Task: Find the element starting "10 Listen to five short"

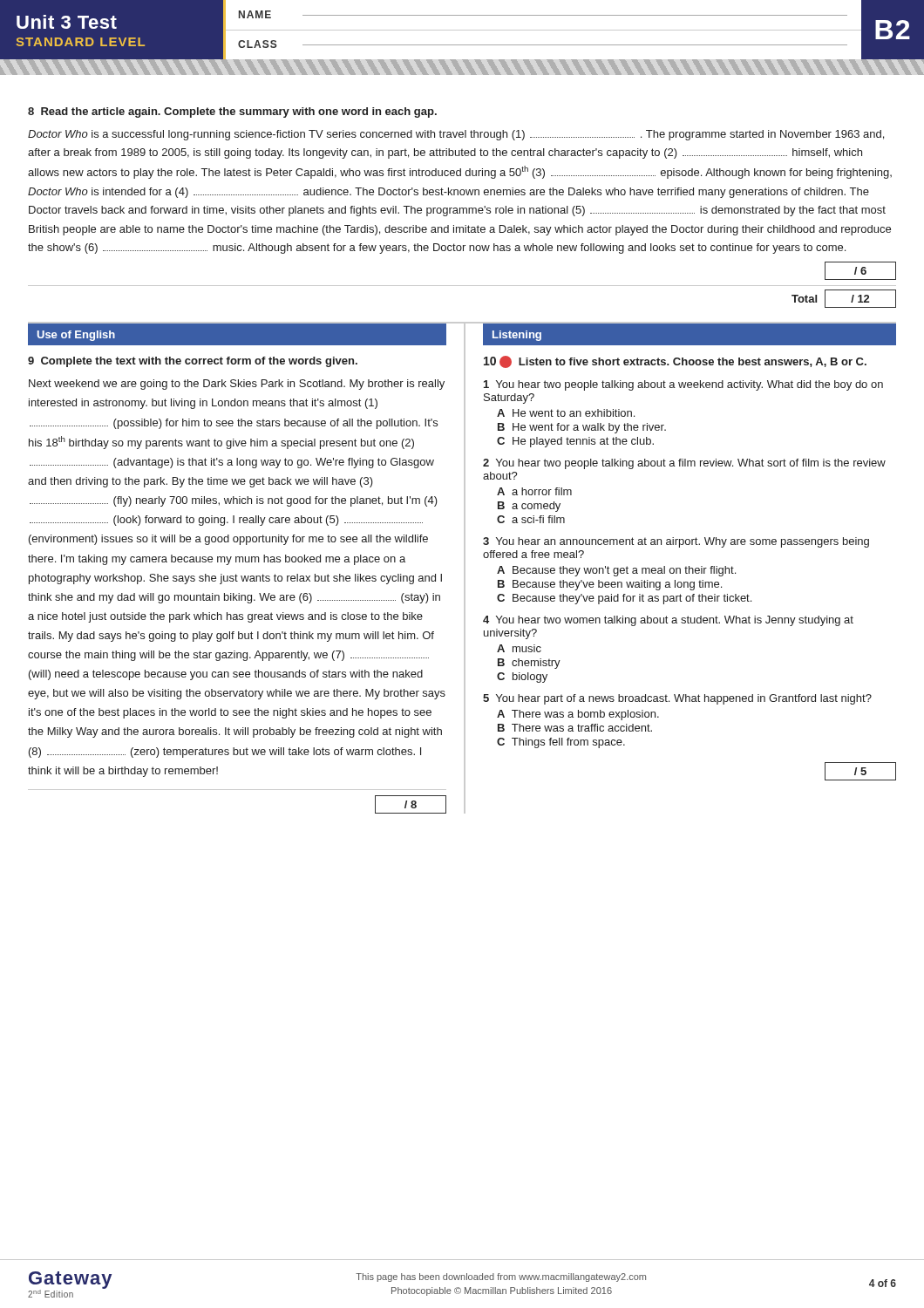Action: pos(675,361)
